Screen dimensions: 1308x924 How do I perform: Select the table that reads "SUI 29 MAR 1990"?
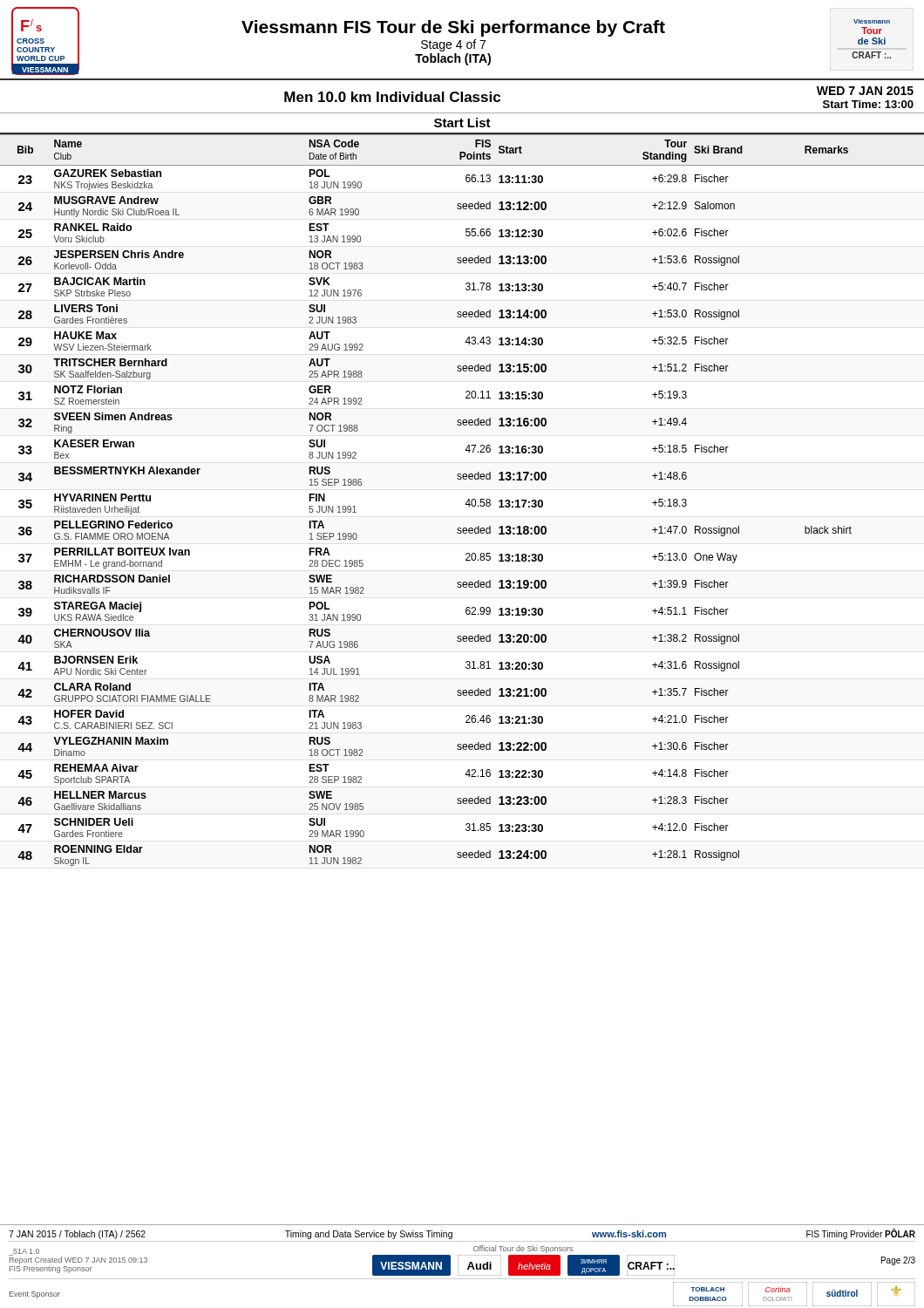coord(462,501)
